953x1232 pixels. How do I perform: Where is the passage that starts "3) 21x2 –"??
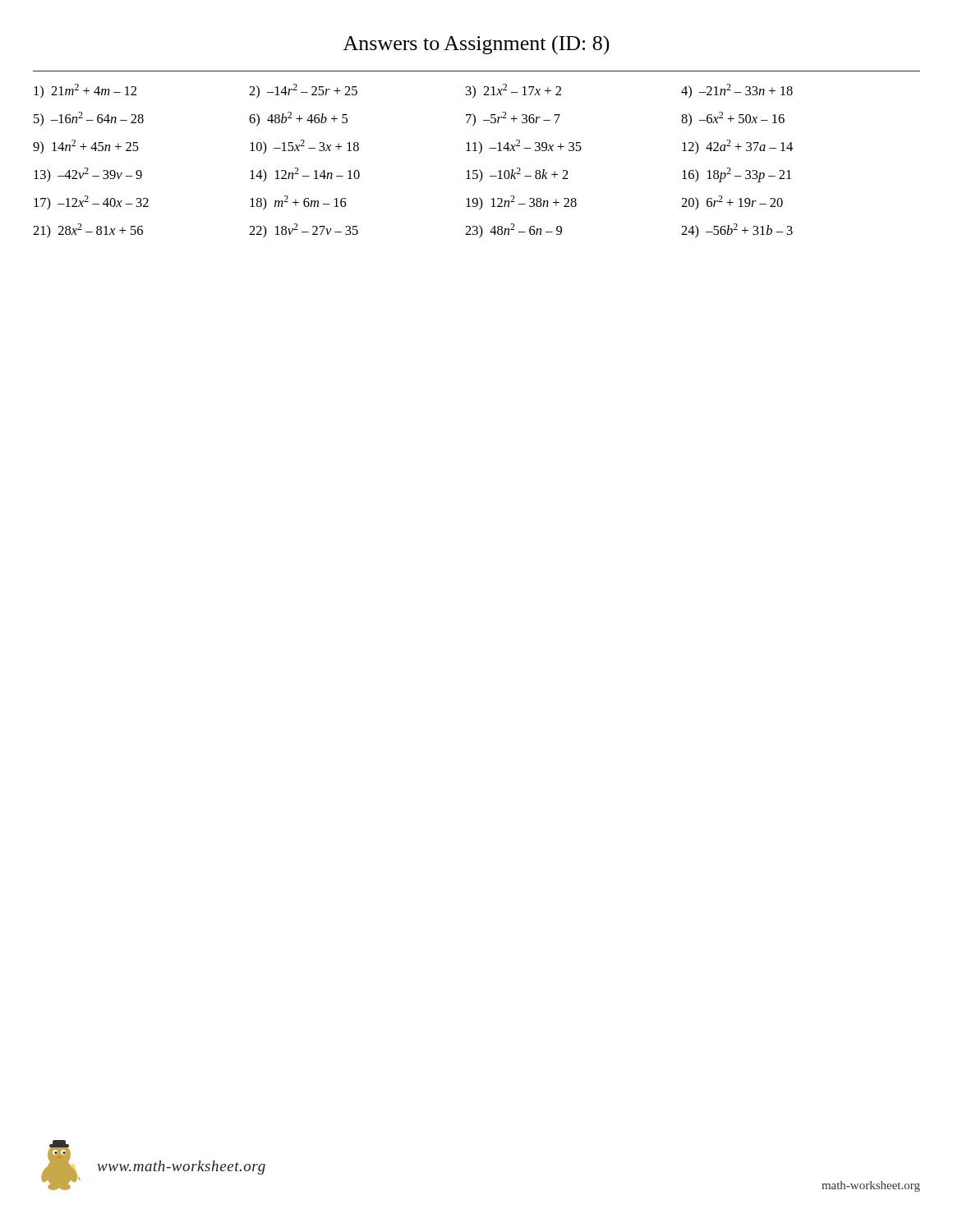(513, 91)
